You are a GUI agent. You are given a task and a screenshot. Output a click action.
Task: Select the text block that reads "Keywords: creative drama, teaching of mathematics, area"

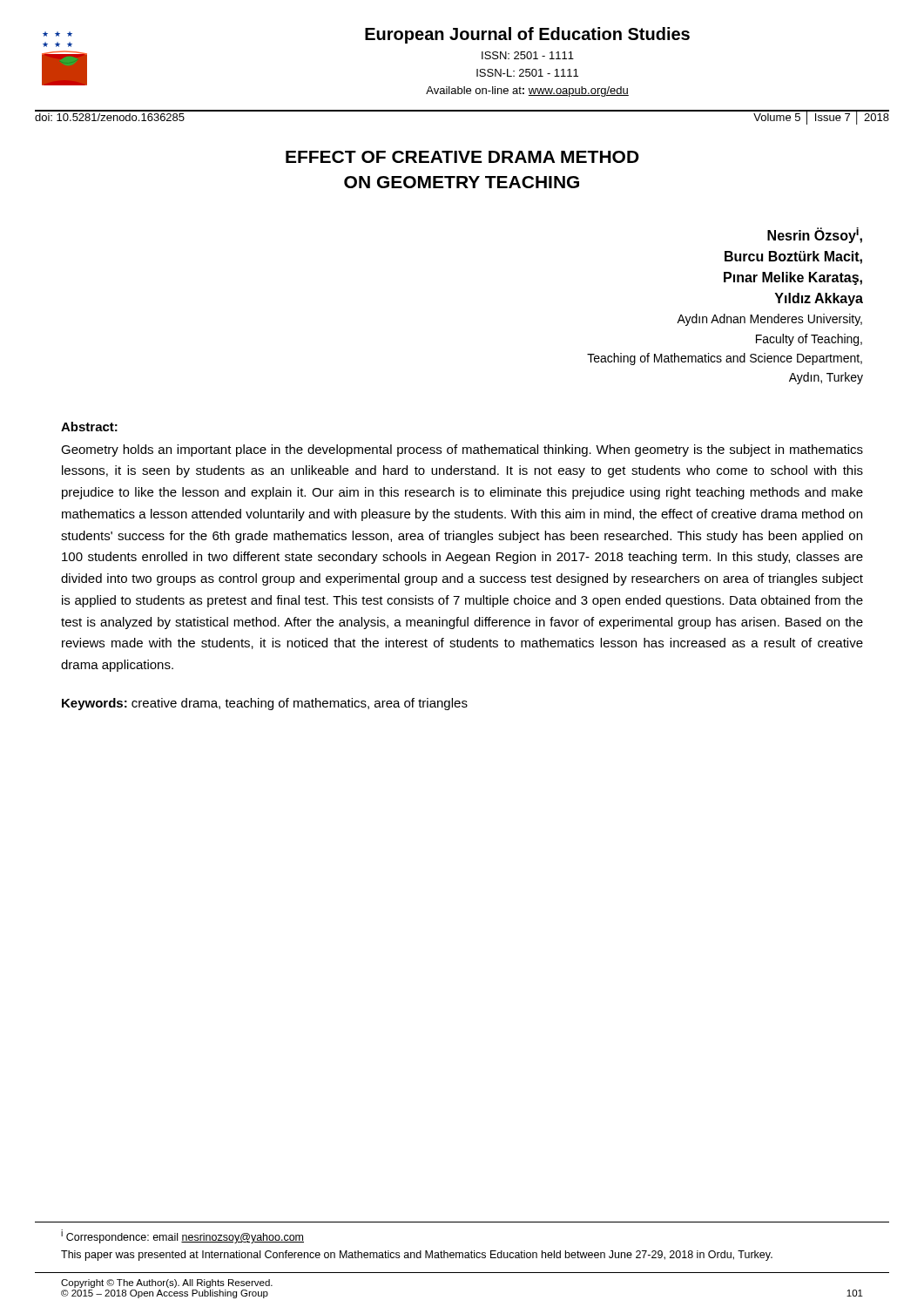[264, 703]
